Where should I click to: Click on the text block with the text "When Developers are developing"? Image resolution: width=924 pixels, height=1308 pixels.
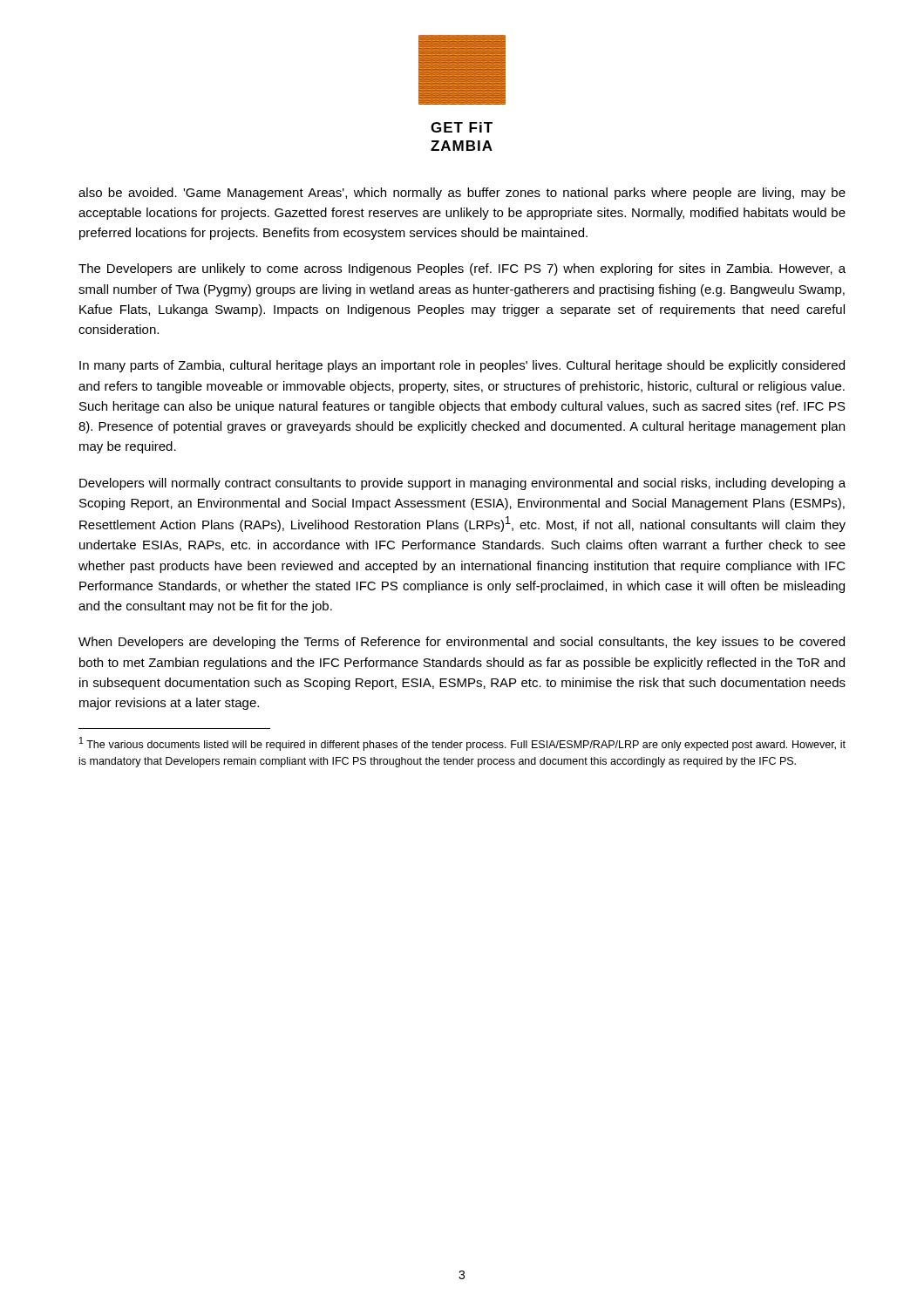coord(462,672)
